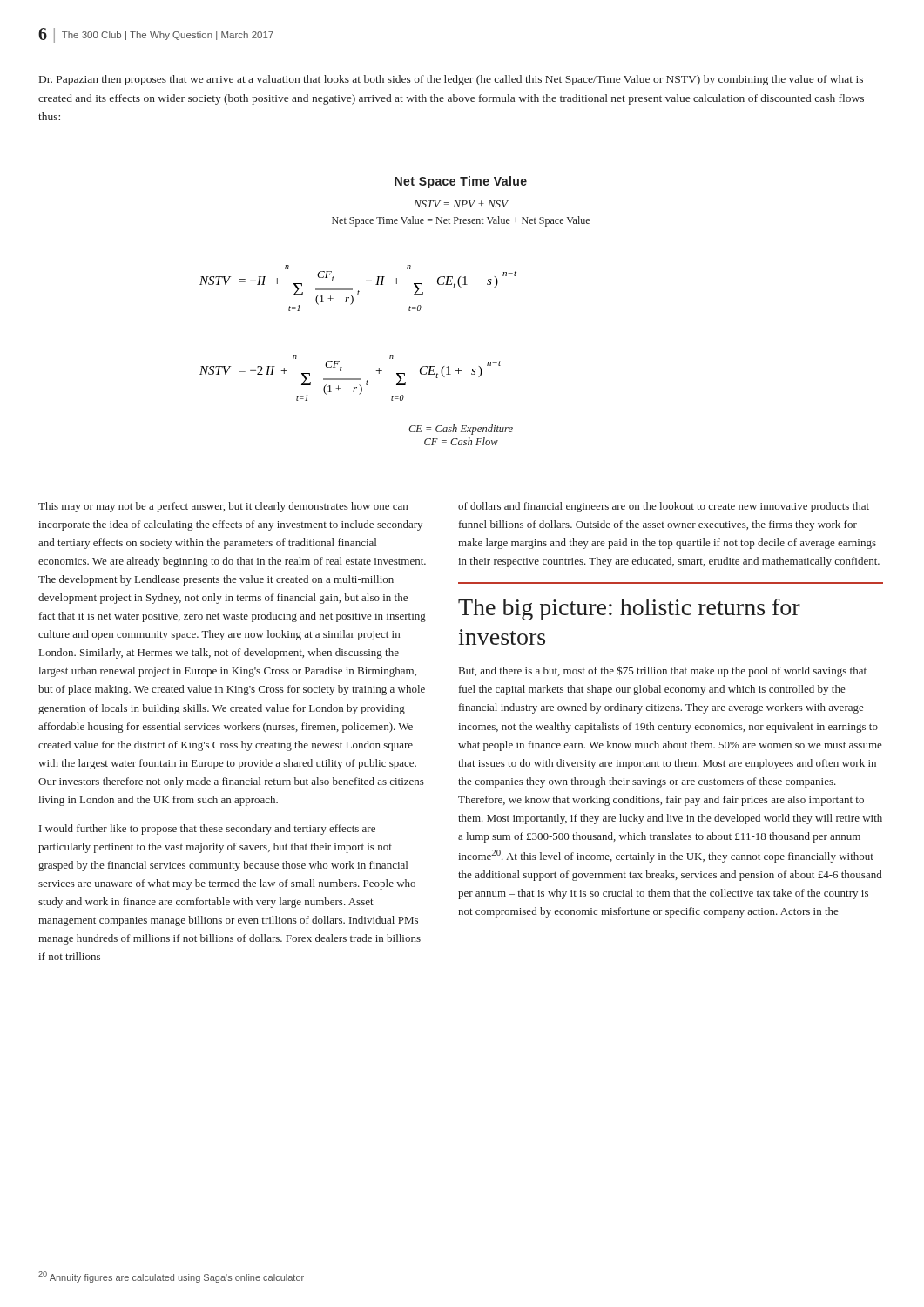Select the text block starting "But, and there is a but, most of"
924x1307 pixels.
pos(671,791)
